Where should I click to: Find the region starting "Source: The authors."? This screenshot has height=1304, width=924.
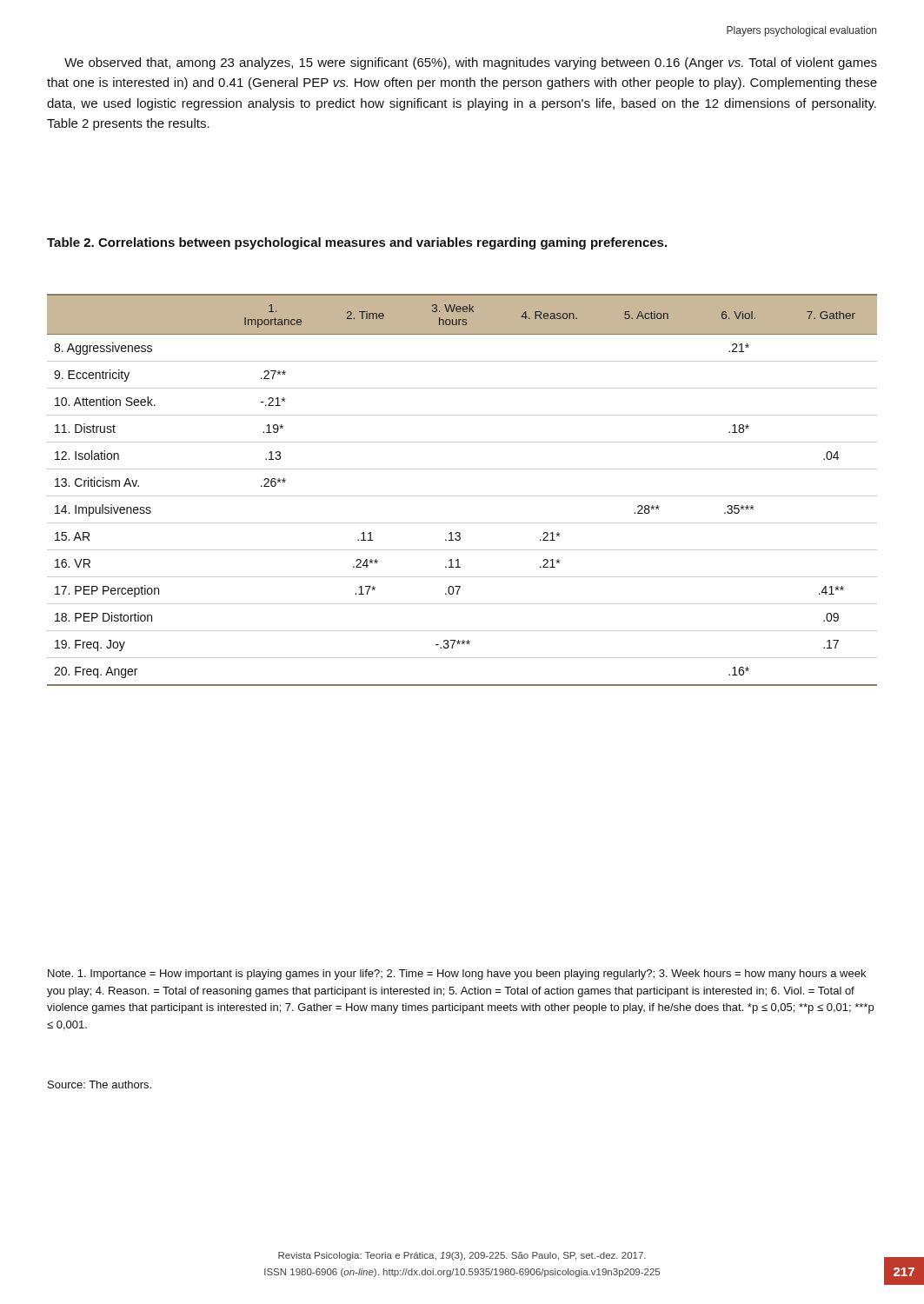pyautogui.click(x=100, y=1085)
